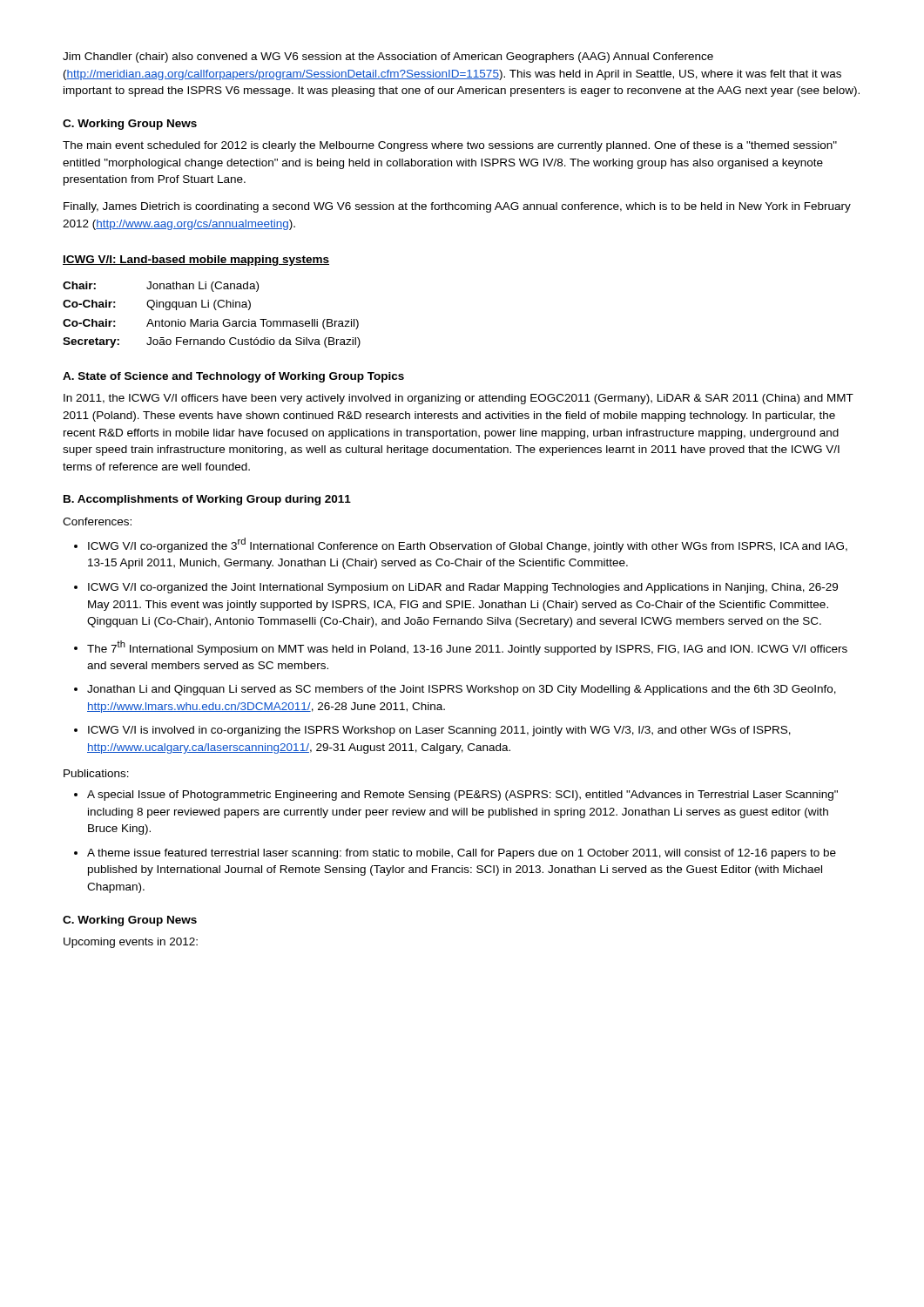Select the text block containing "Upcoming events in"
The height and width of the screenshot is (1307, 924).
[131, 942]
